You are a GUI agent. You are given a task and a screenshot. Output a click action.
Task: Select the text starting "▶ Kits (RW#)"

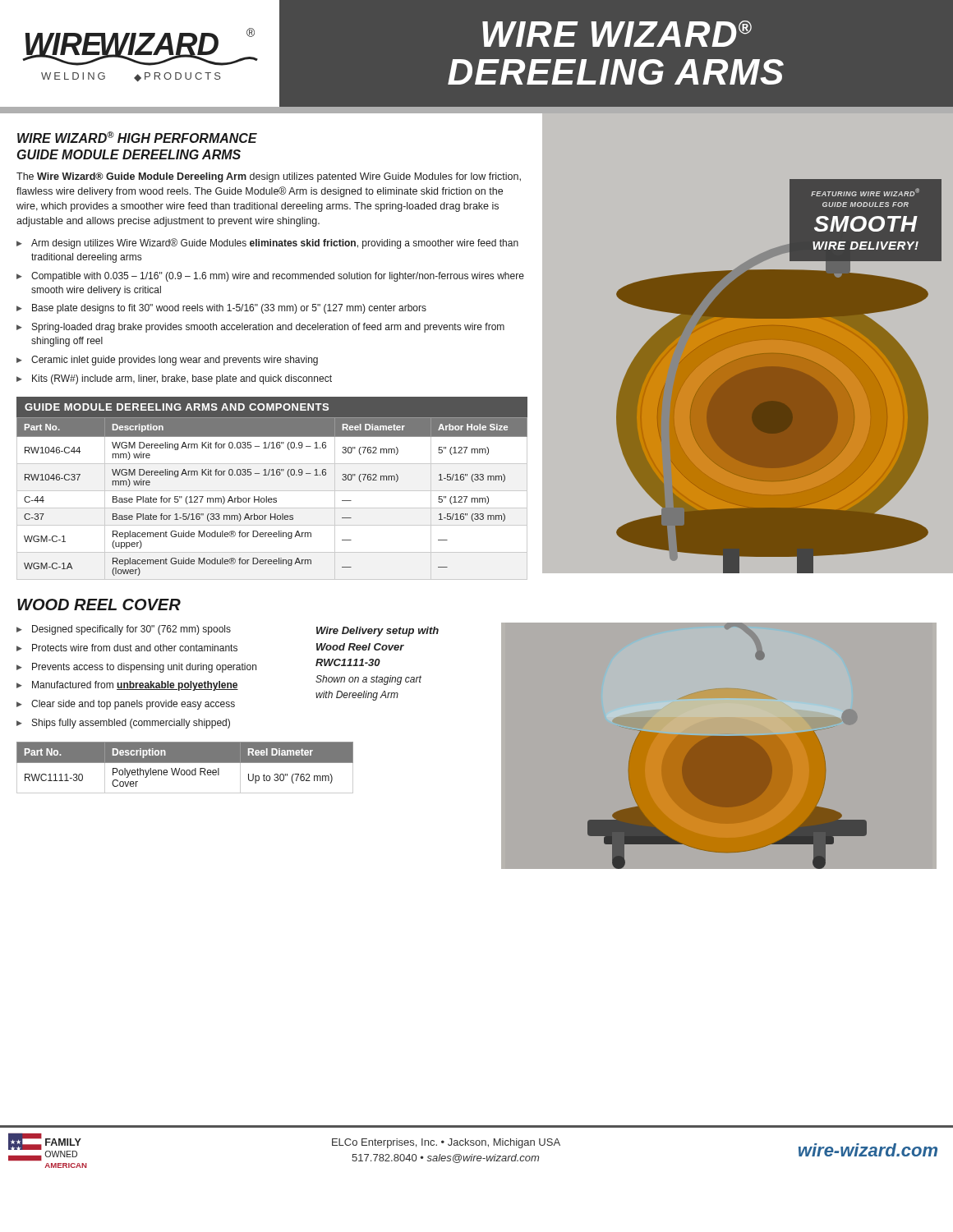tap(174, 378)
